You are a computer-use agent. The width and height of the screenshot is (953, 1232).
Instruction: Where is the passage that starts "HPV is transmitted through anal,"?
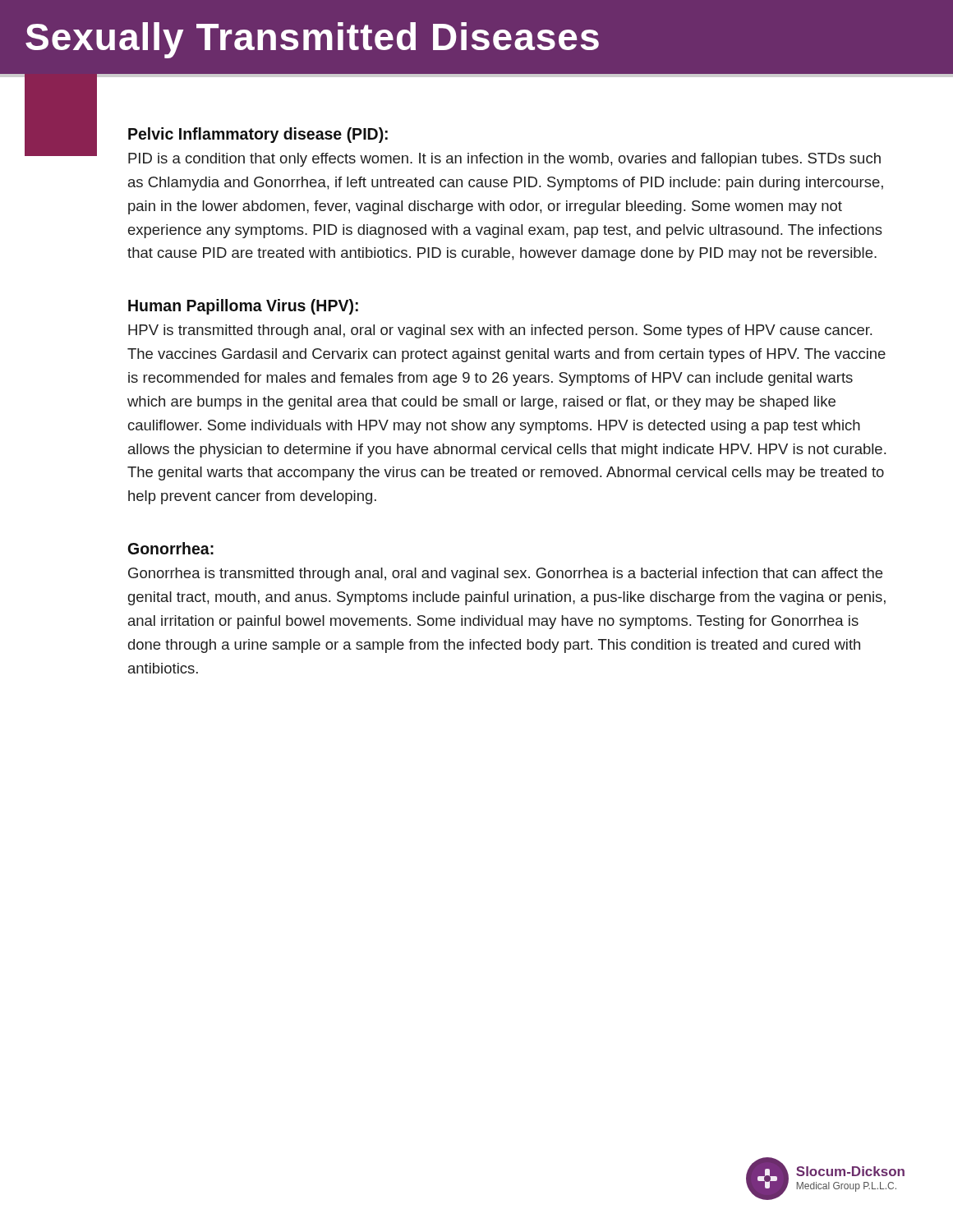coord(511,414)
